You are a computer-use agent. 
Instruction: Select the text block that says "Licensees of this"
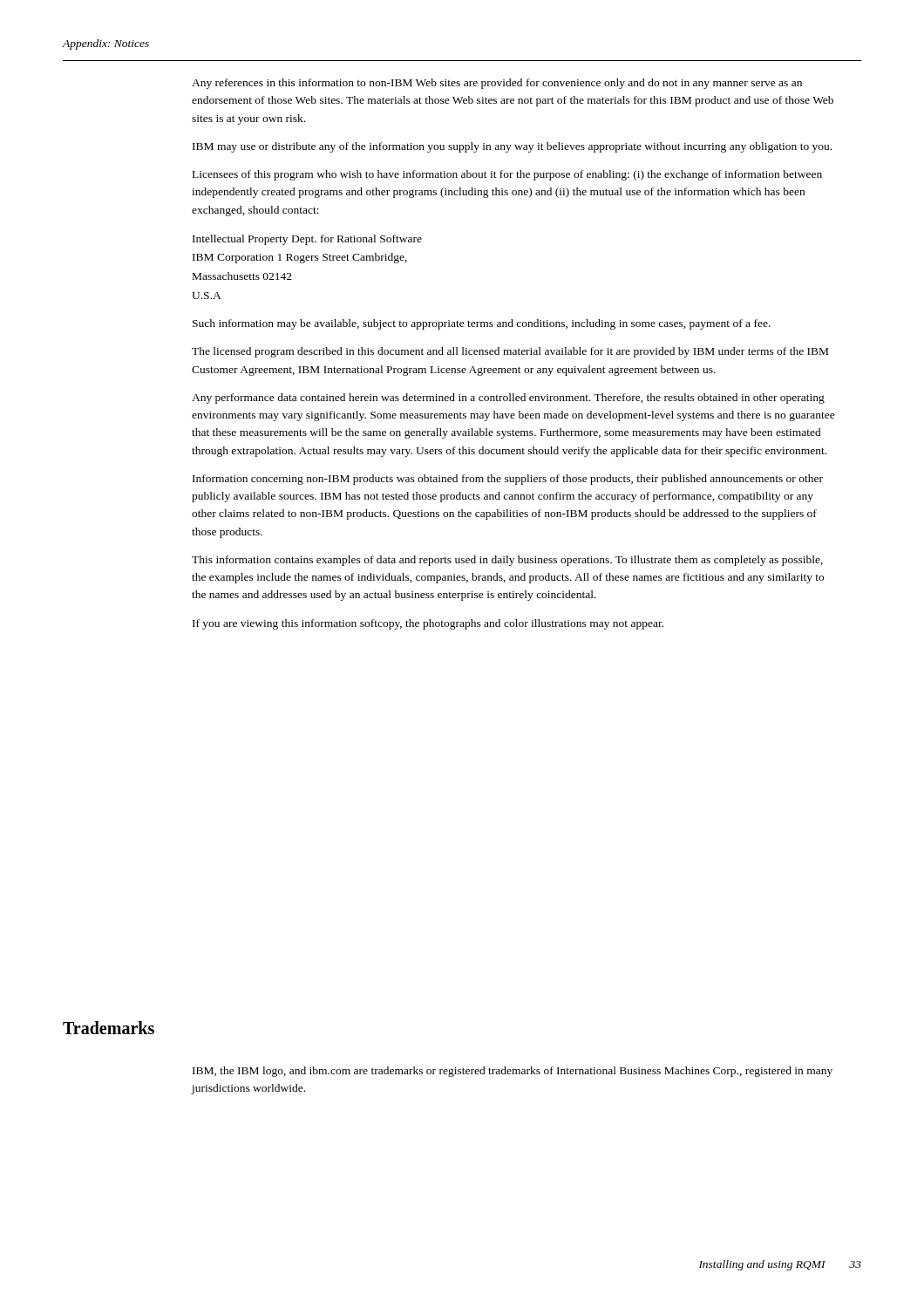[x=514, y=192]
